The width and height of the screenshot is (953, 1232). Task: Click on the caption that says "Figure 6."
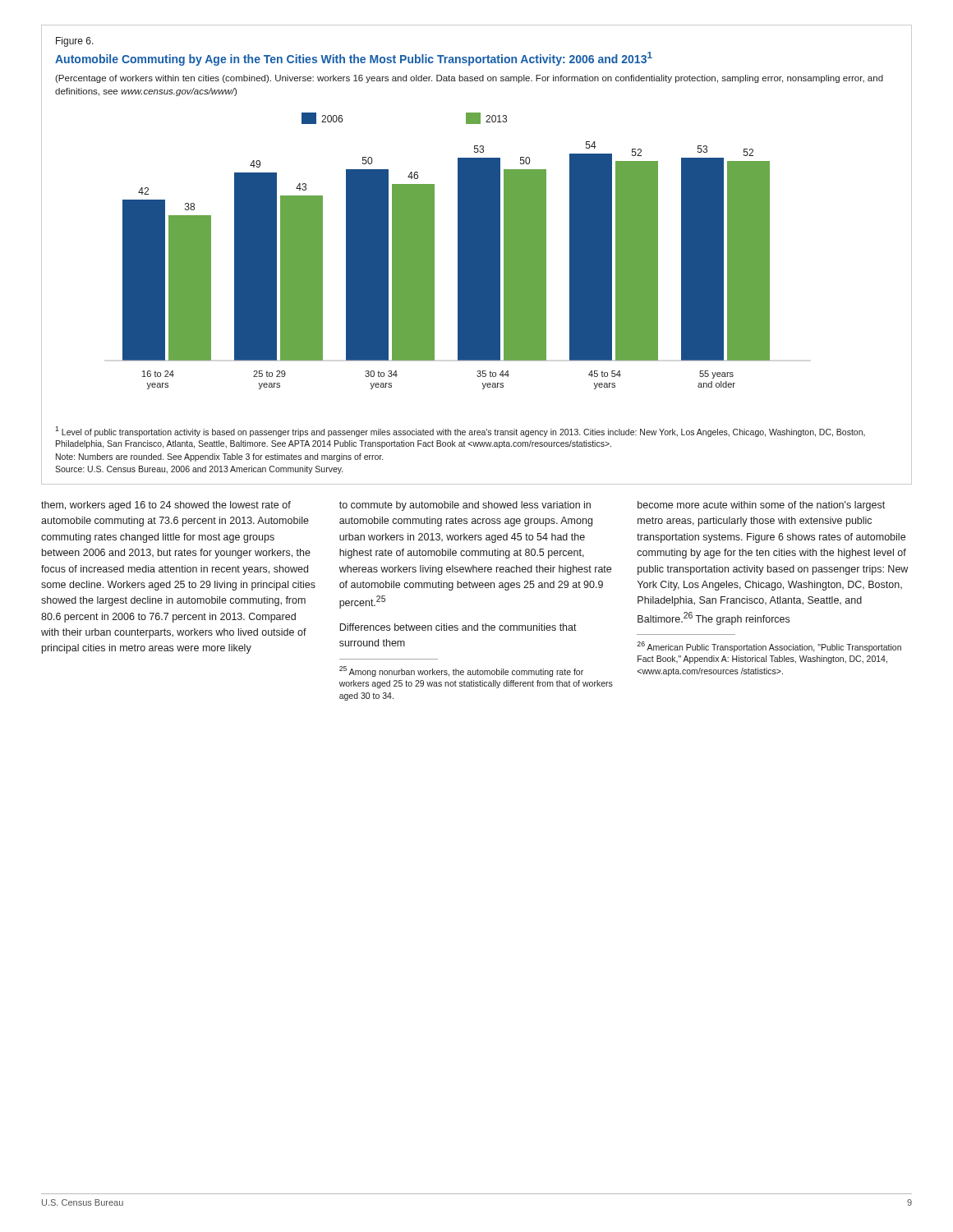point(75,41)
